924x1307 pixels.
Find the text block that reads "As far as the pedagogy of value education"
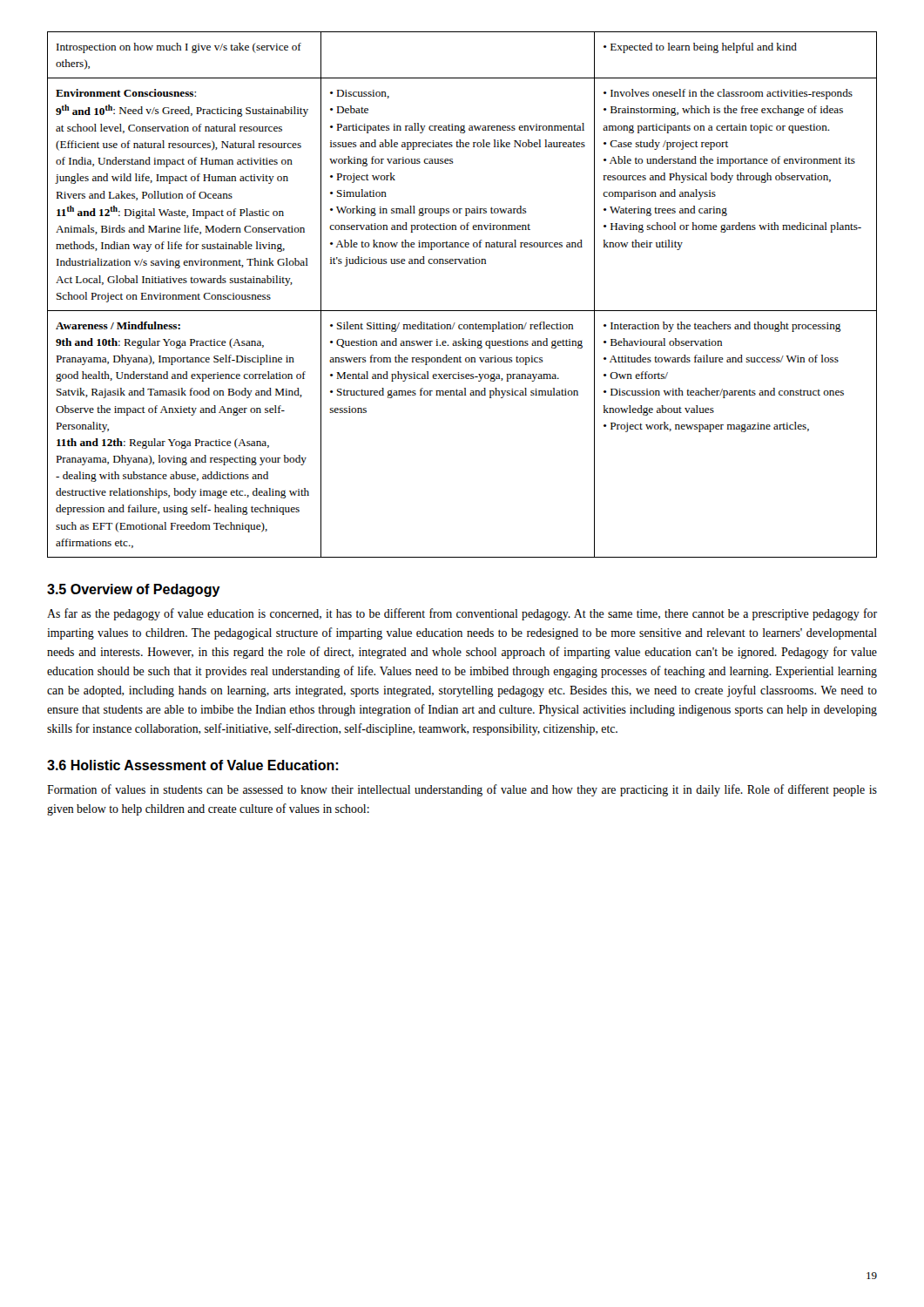coord(462,671)
